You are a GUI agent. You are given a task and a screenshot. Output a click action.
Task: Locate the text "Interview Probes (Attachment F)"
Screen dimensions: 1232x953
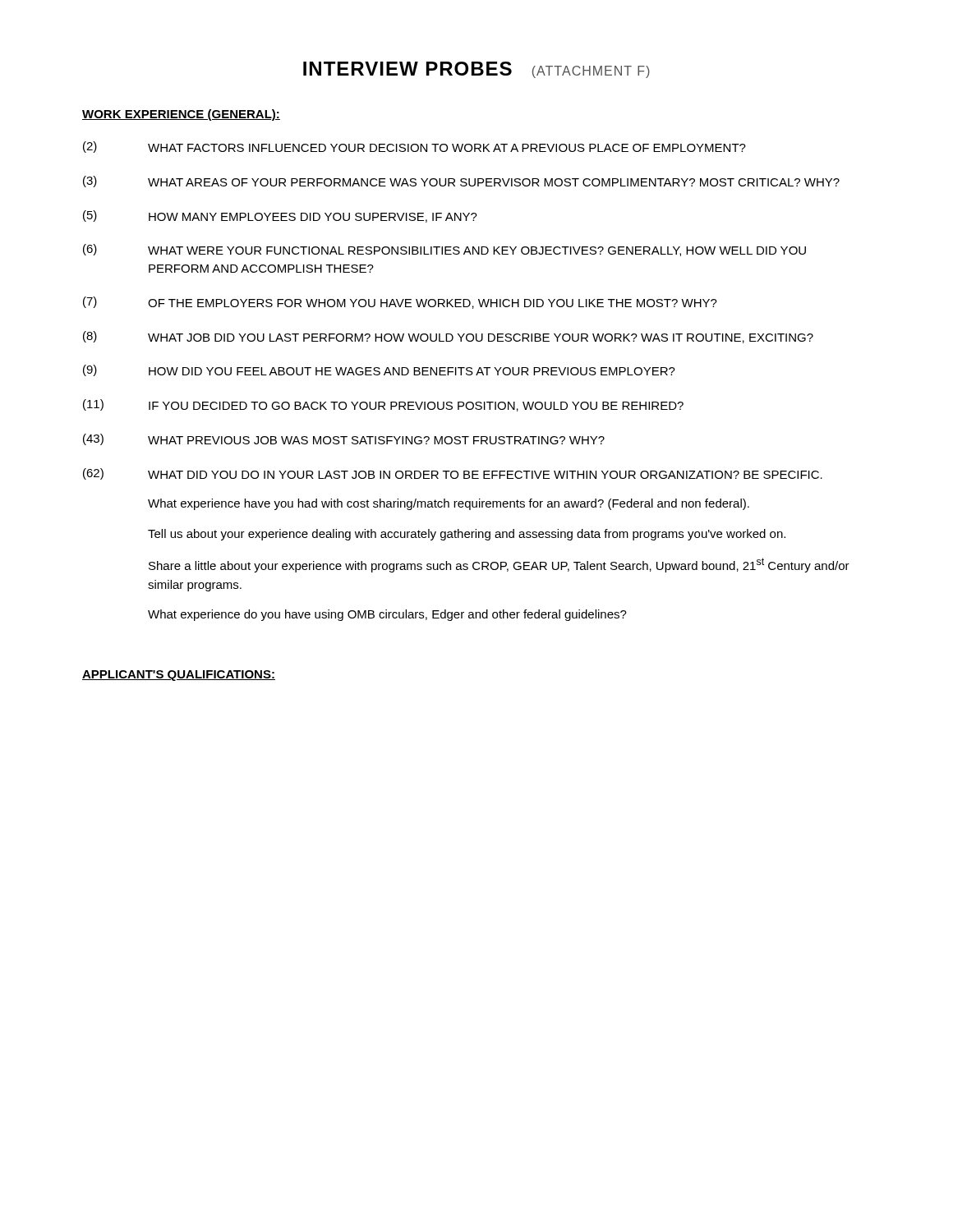[476, 69]
